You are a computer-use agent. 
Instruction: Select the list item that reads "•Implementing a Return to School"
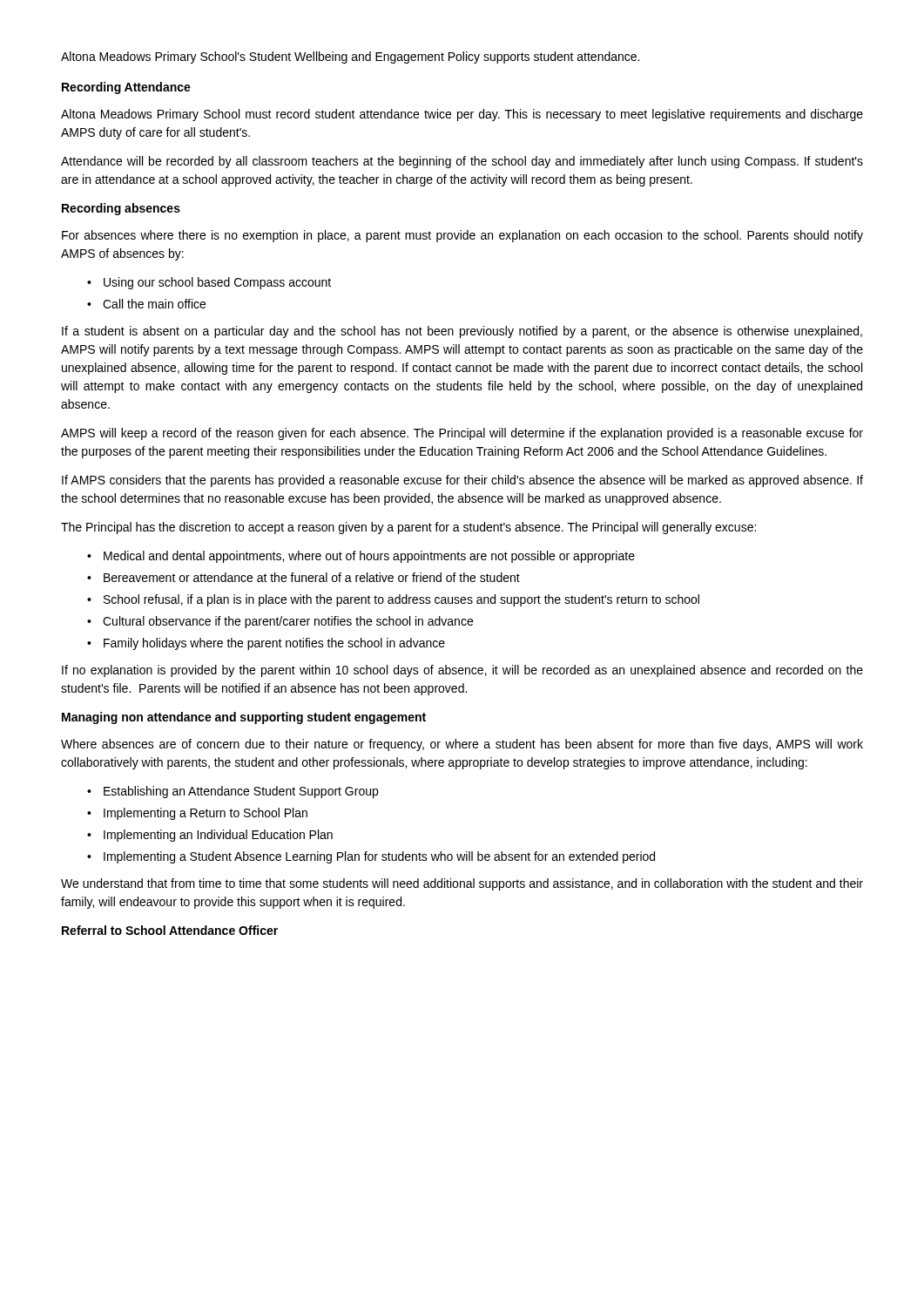coord(197,814)
